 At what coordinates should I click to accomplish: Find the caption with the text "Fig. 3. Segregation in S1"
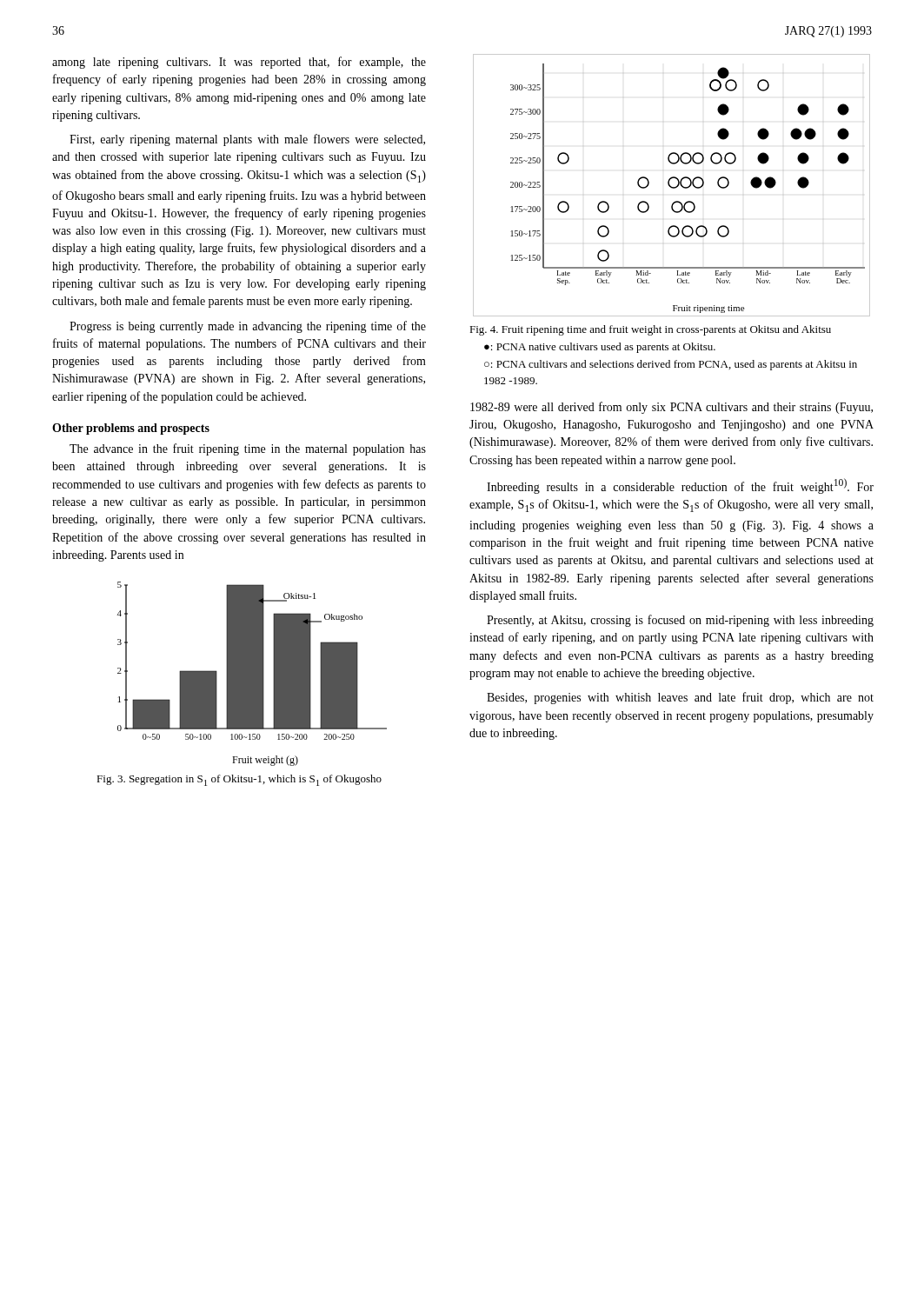[x=239, y=780]
